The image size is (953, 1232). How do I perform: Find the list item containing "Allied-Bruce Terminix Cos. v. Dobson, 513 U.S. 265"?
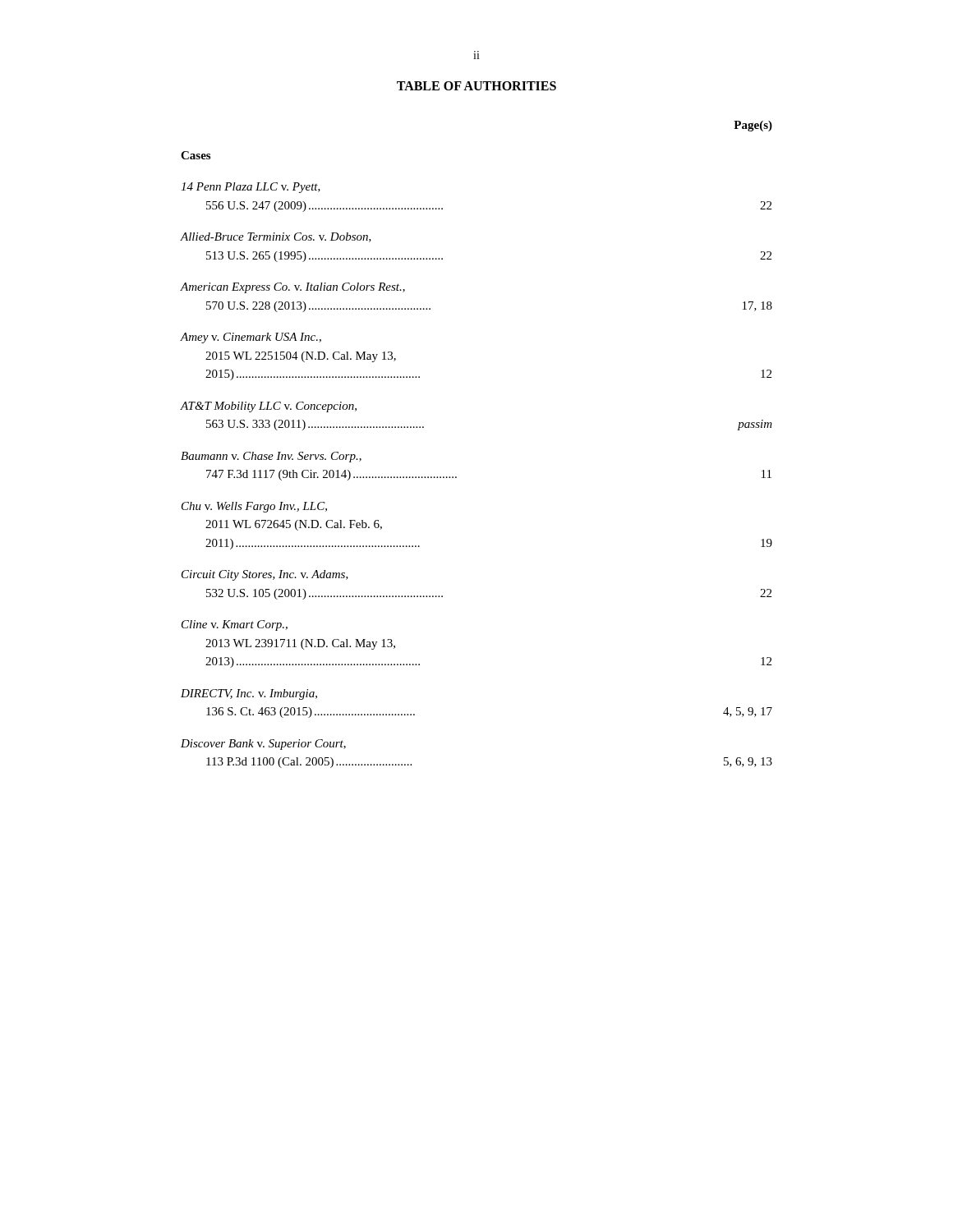tap(276, 237)
